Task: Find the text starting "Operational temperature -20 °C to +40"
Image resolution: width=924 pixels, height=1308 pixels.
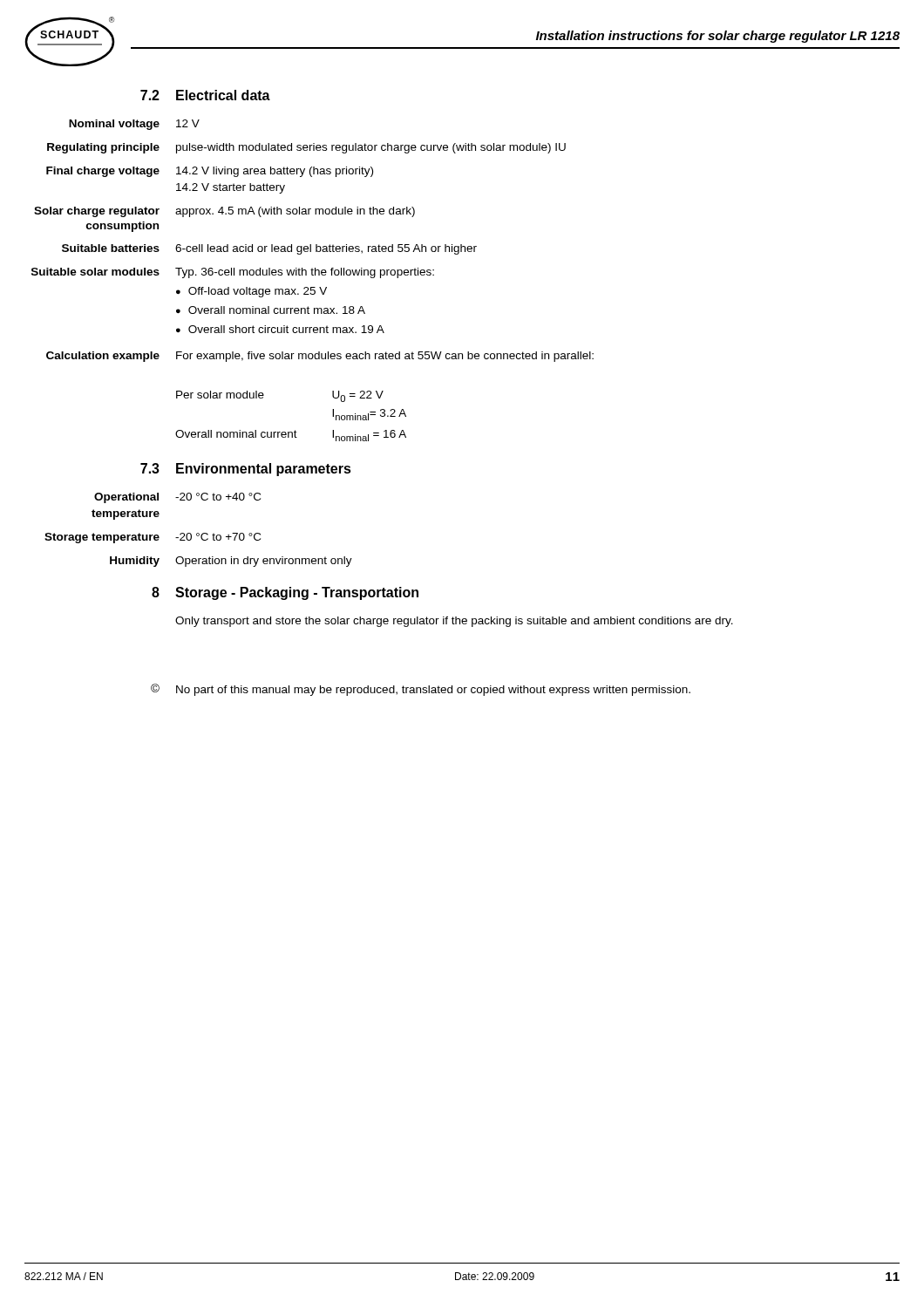Action: pyautogui.click(x=177, y=498)
